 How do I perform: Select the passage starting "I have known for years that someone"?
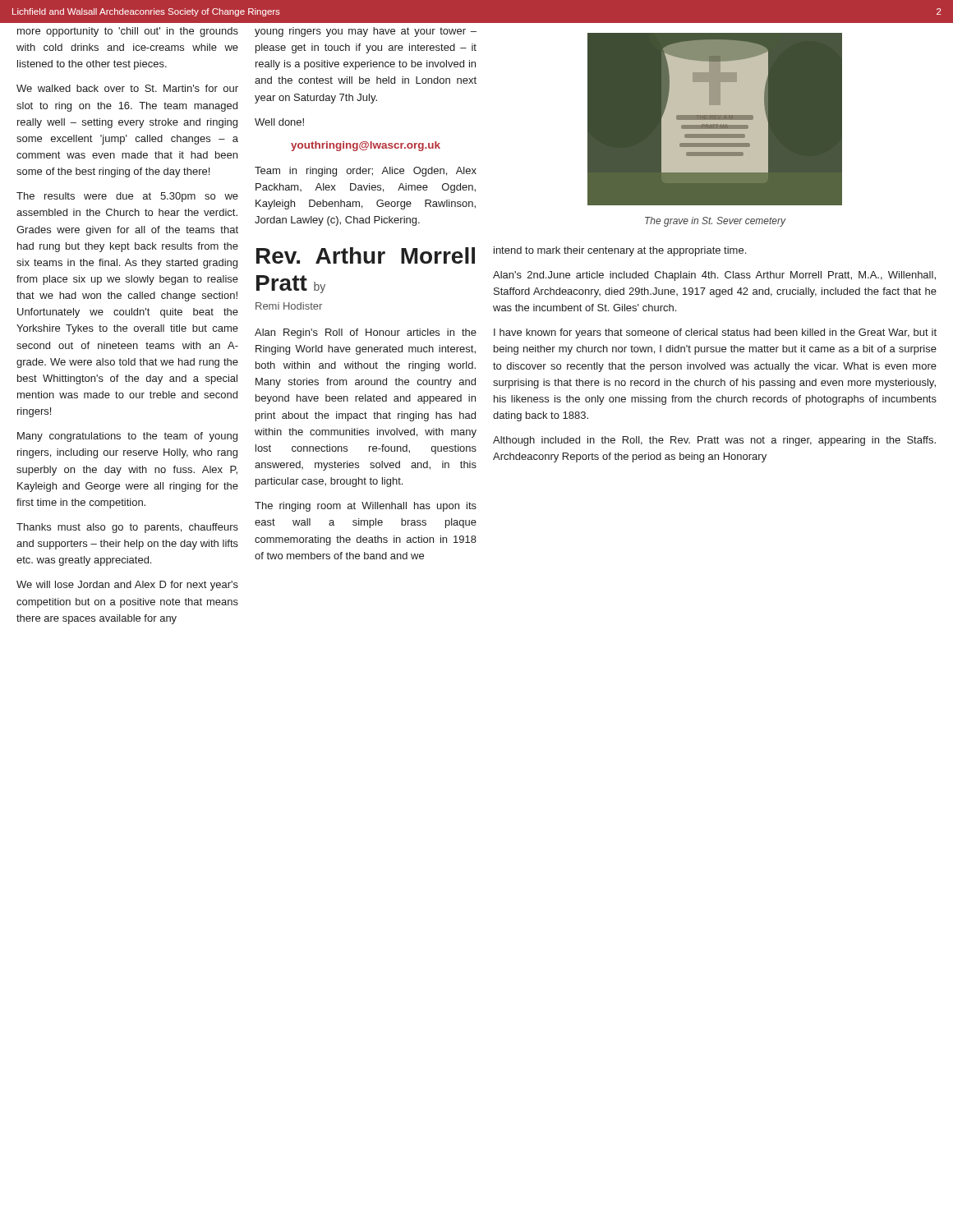[715, 374]
